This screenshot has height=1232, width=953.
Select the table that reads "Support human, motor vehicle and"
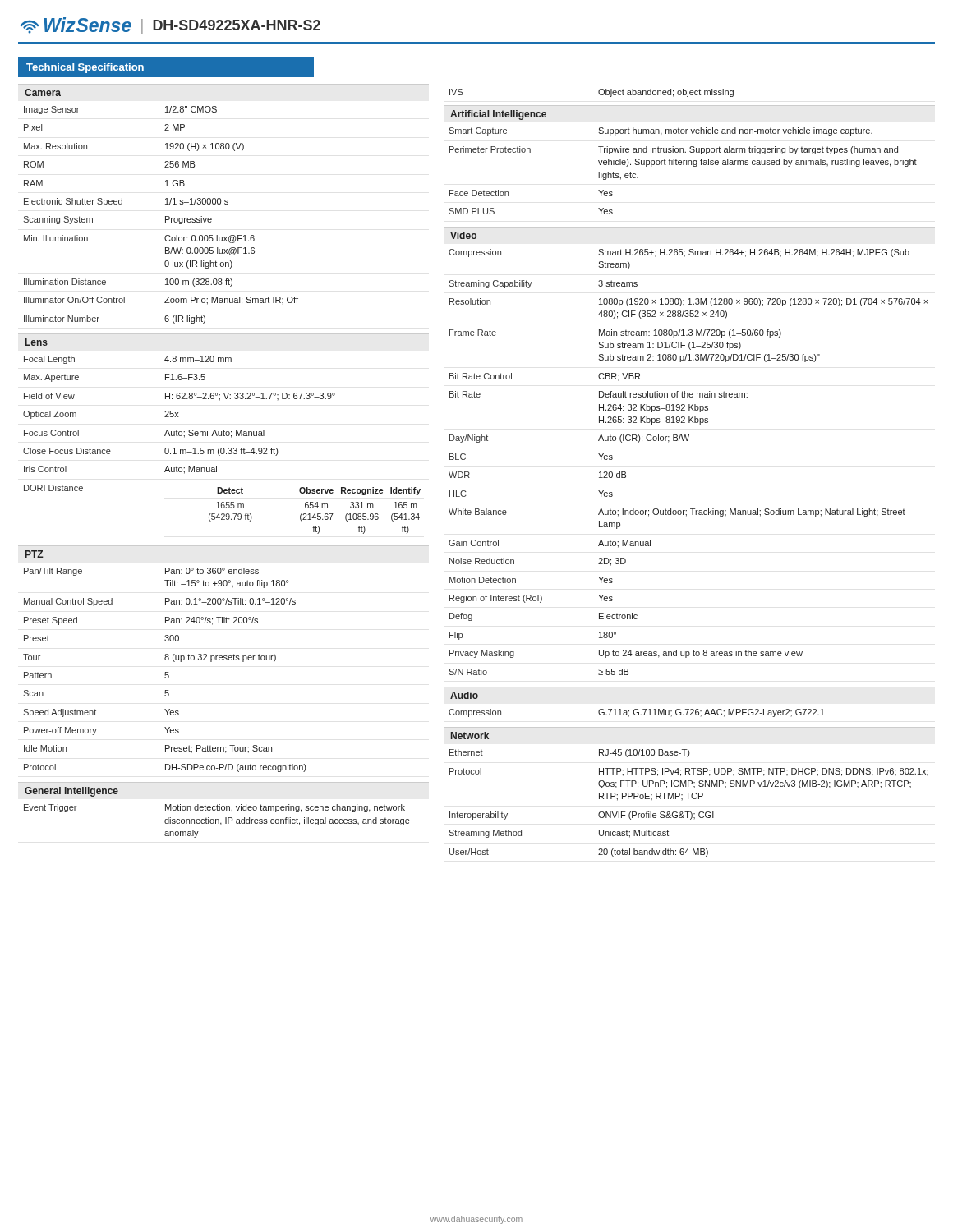click(x=689, y=172)
